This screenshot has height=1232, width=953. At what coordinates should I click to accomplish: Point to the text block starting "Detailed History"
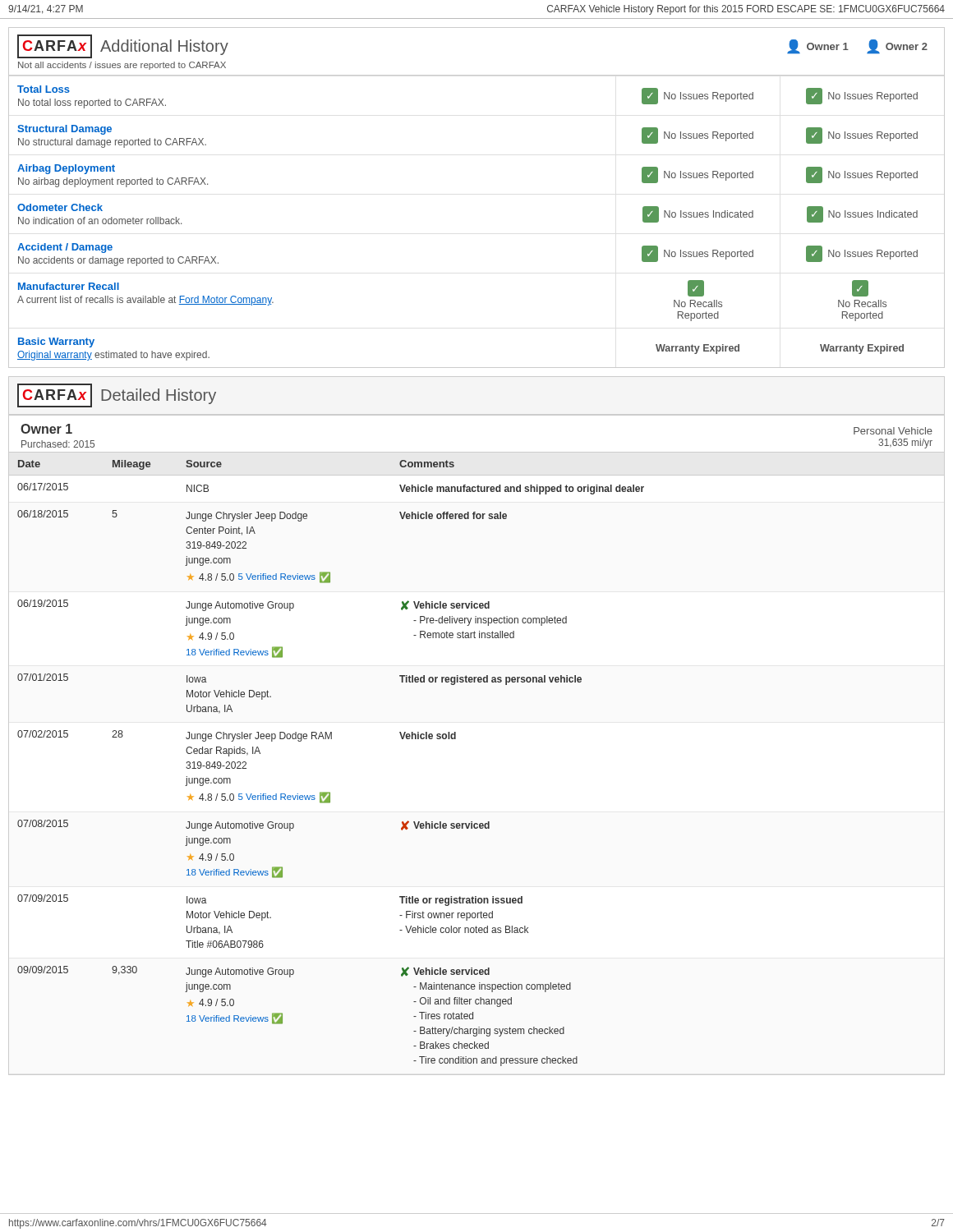coord(158,395)
